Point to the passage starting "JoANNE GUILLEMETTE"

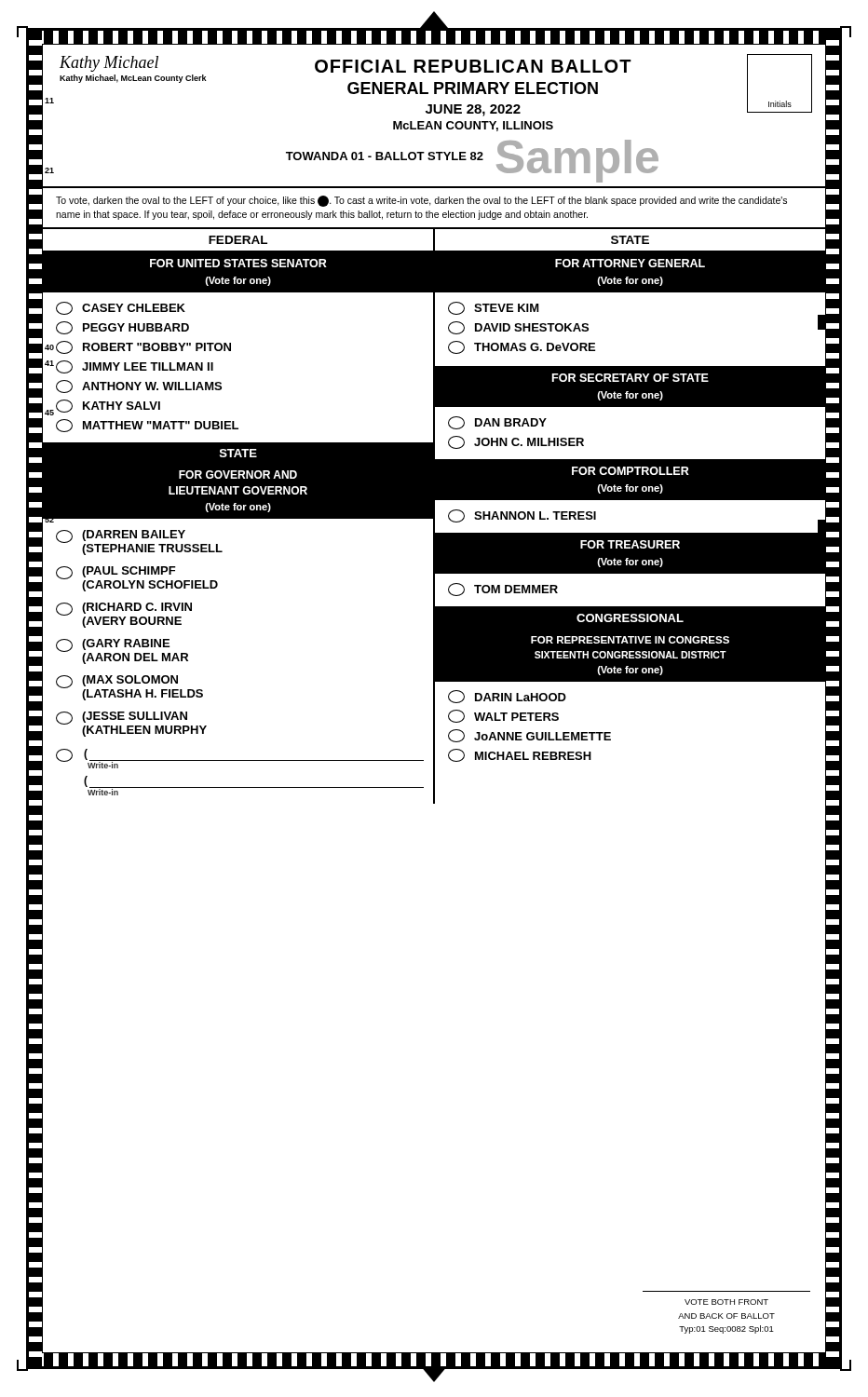click(530, 736)
